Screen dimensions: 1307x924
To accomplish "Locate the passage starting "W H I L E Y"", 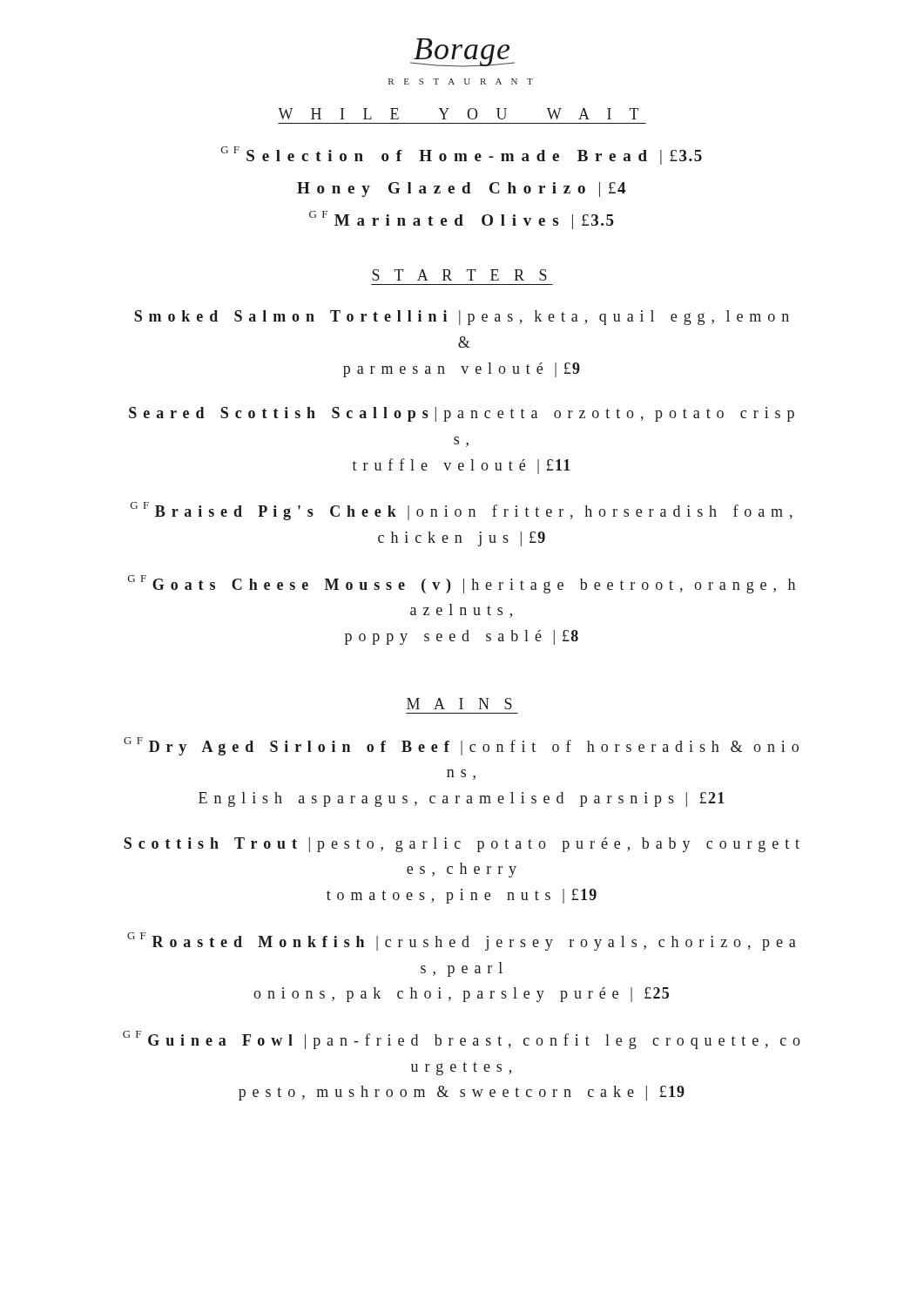I will 462,114.
